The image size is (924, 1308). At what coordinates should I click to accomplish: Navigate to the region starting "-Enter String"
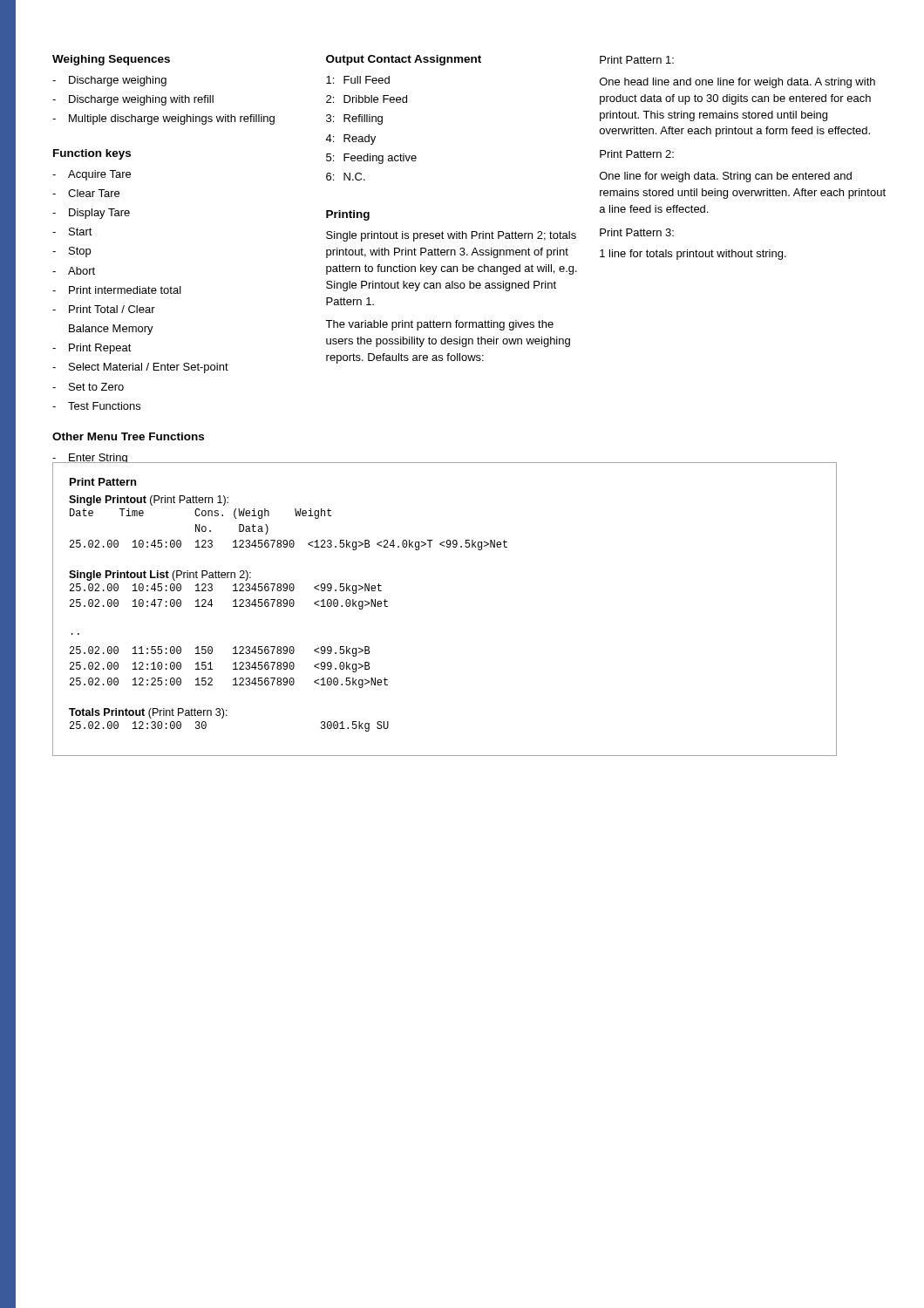[90, 458]
